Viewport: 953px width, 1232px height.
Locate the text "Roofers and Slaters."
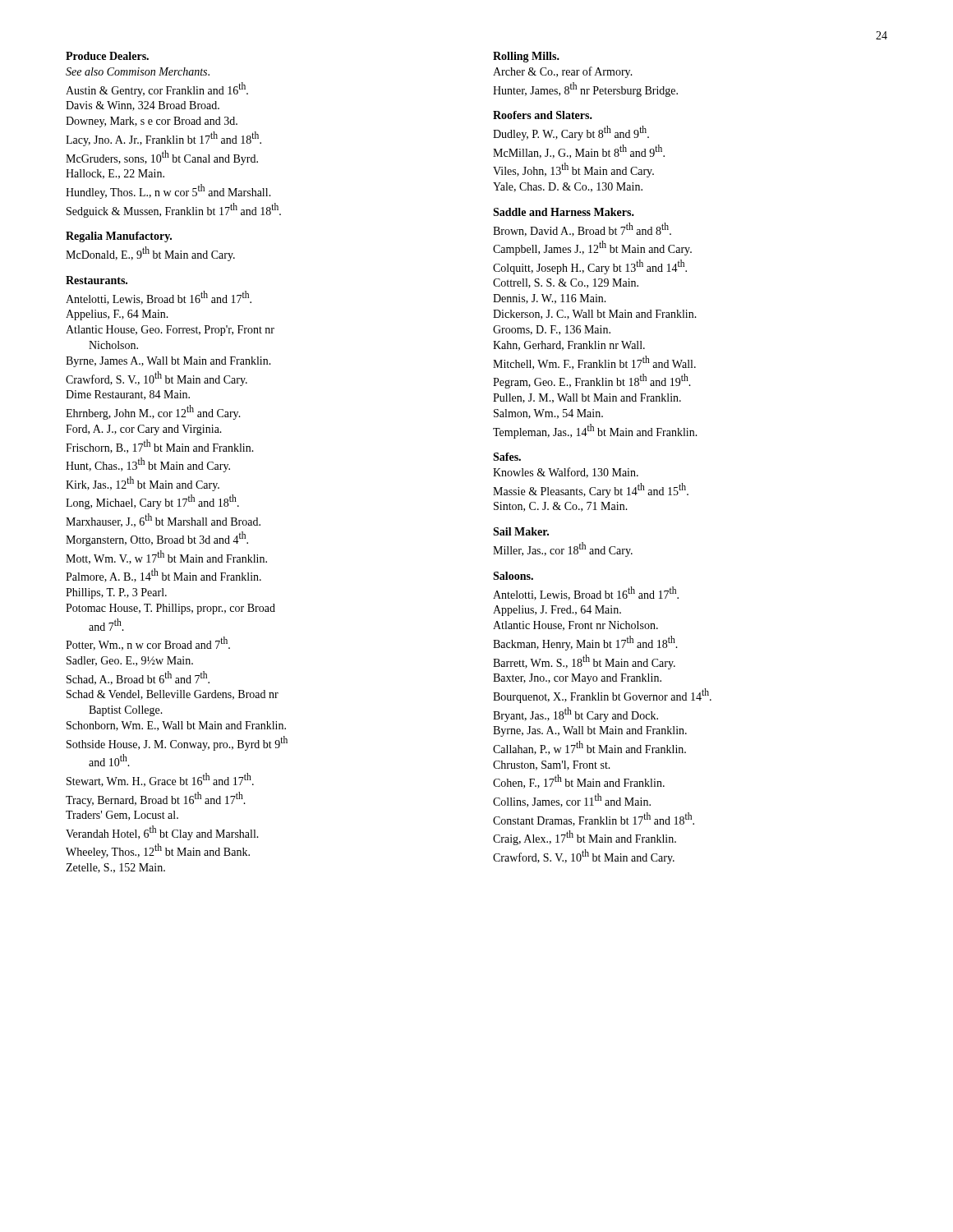[543, 116]
